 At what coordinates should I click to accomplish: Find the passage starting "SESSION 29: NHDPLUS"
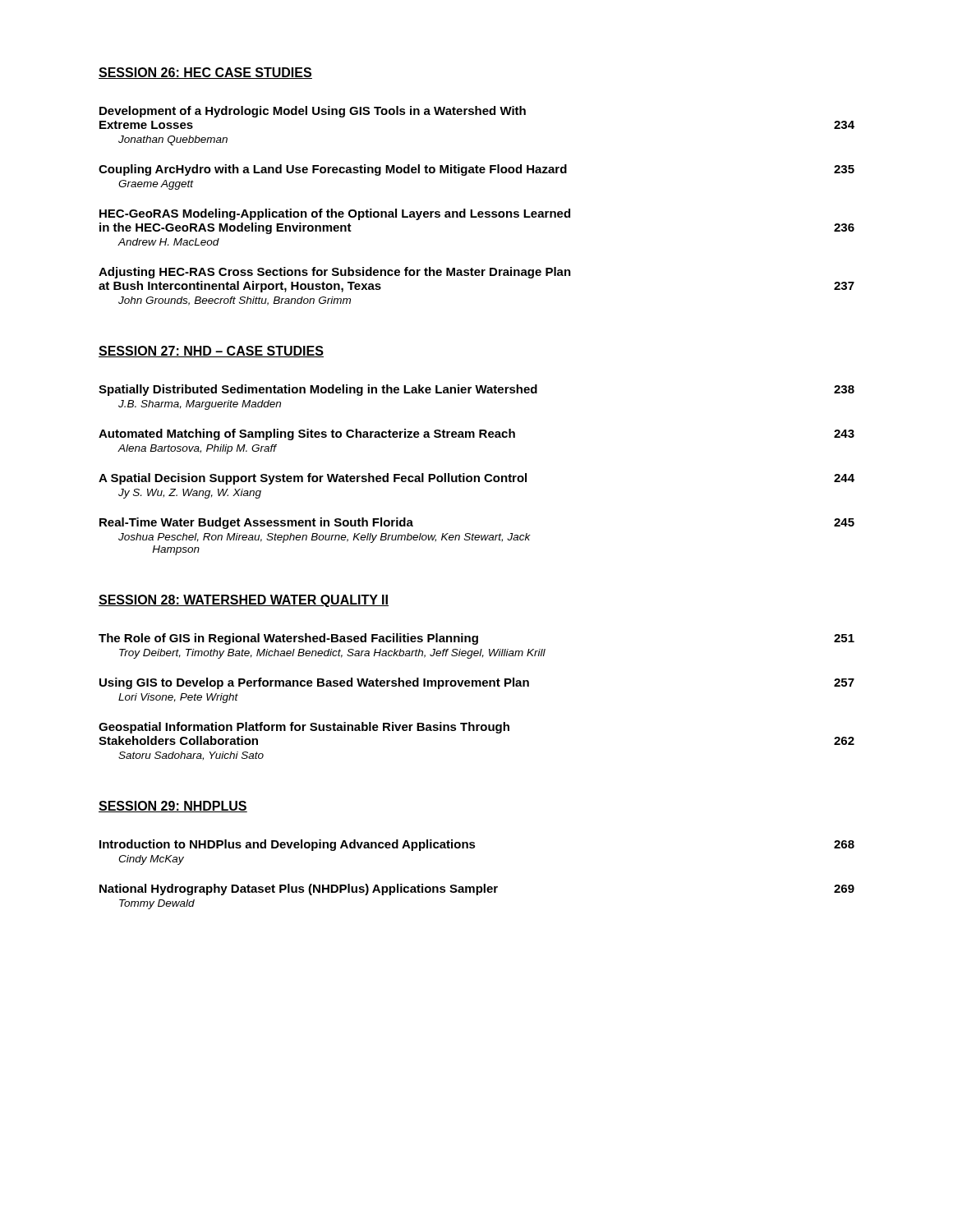tap(173, 806)
